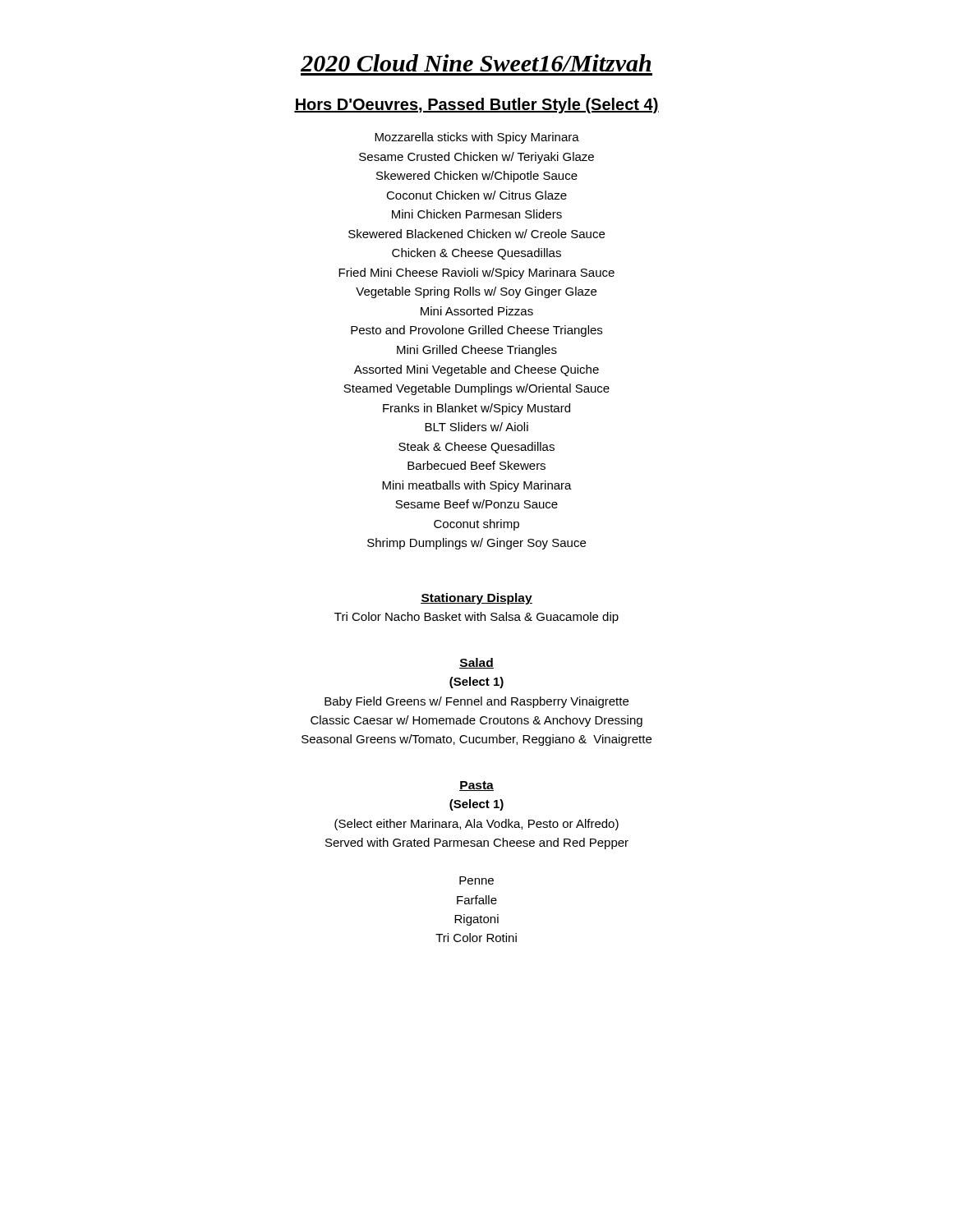
Task: Select the text block that reads "Tri Color Nacho Basket with Salsa"
Action: tap(476, 616)
